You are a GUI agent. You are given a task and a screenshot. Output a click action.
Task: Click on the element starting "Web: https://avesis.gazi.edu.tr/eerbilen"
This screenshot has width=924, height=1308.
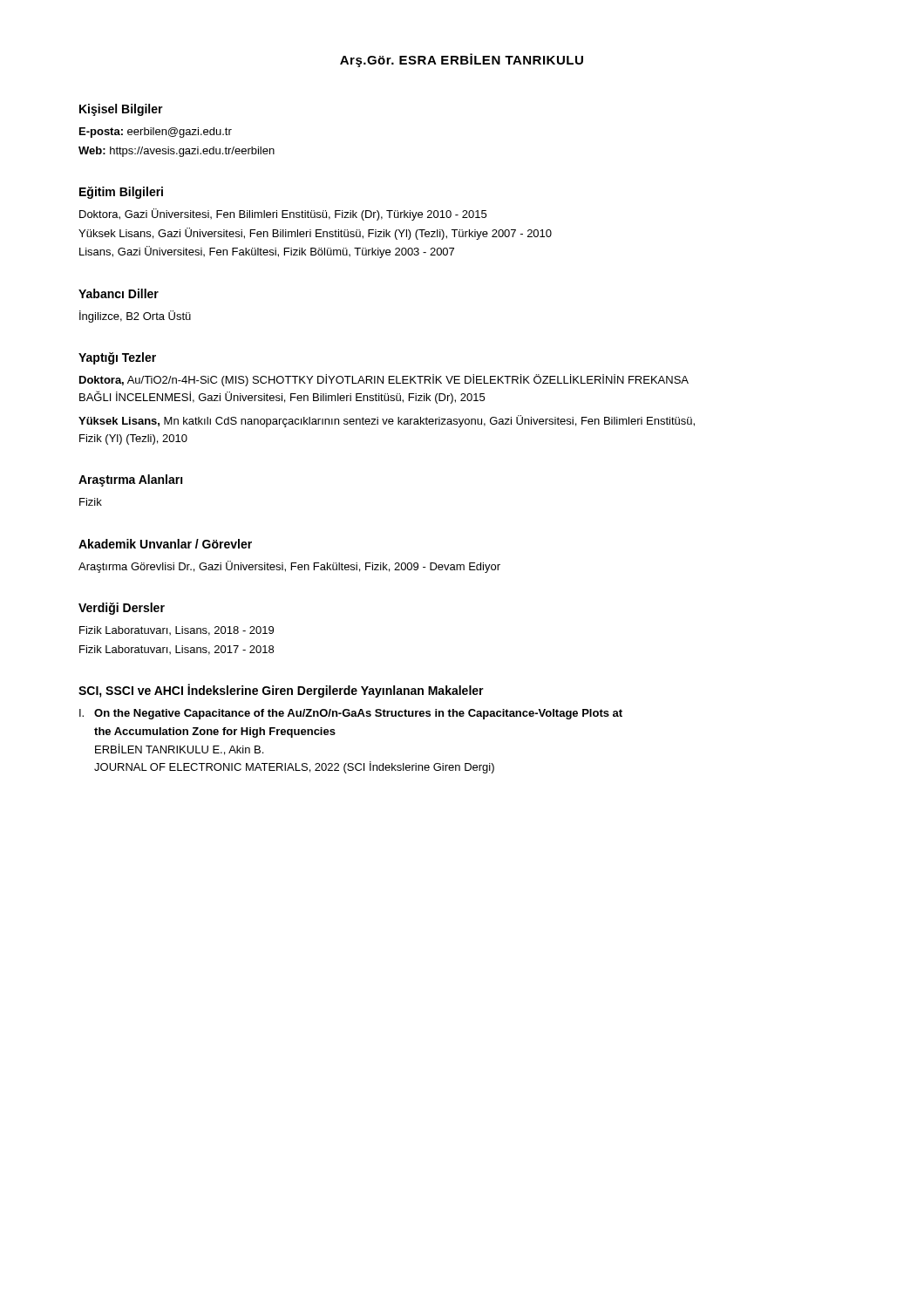tap(177, 152)
